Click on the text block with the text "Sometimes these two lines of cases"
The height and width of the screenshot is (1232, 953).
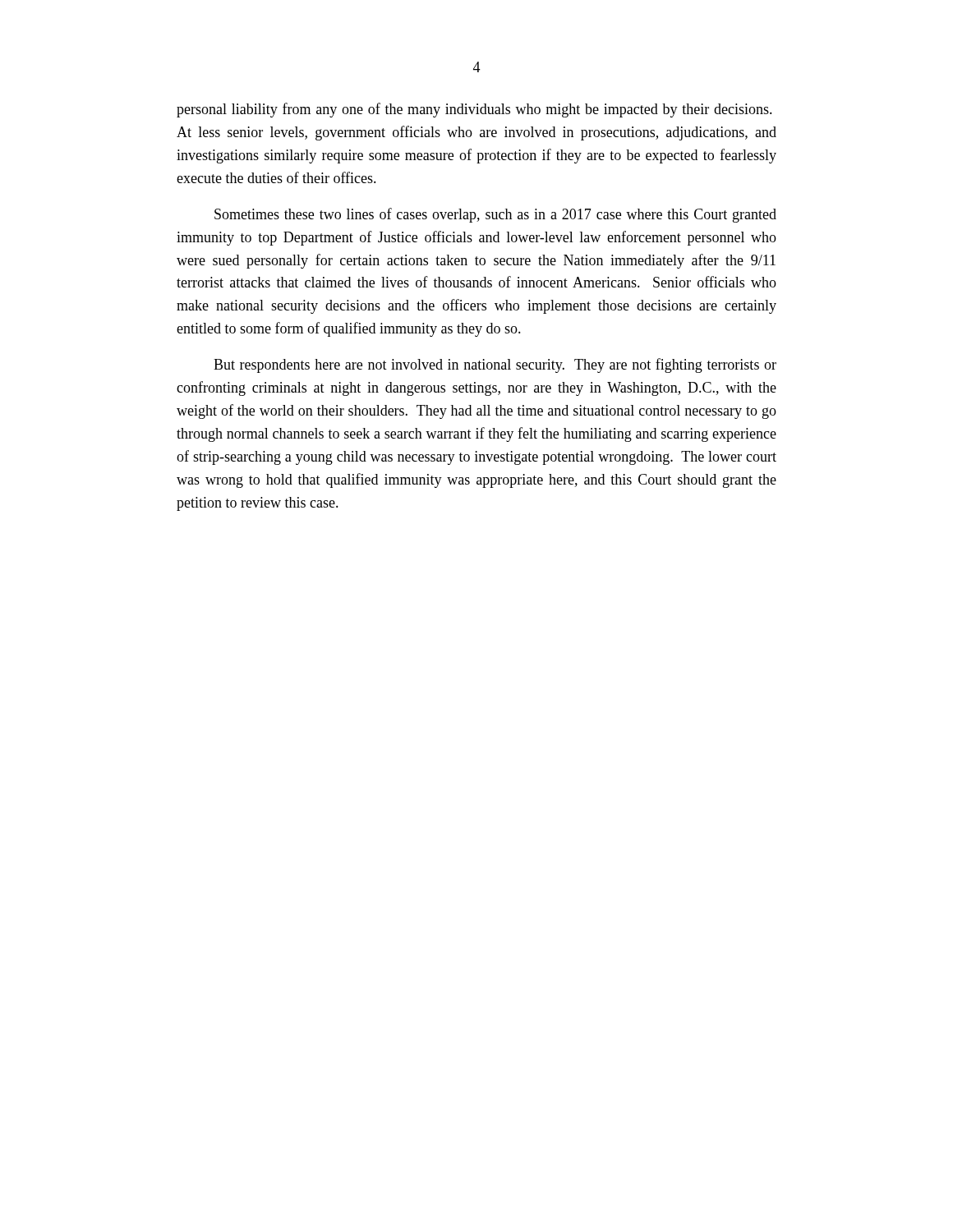(476, 271)
